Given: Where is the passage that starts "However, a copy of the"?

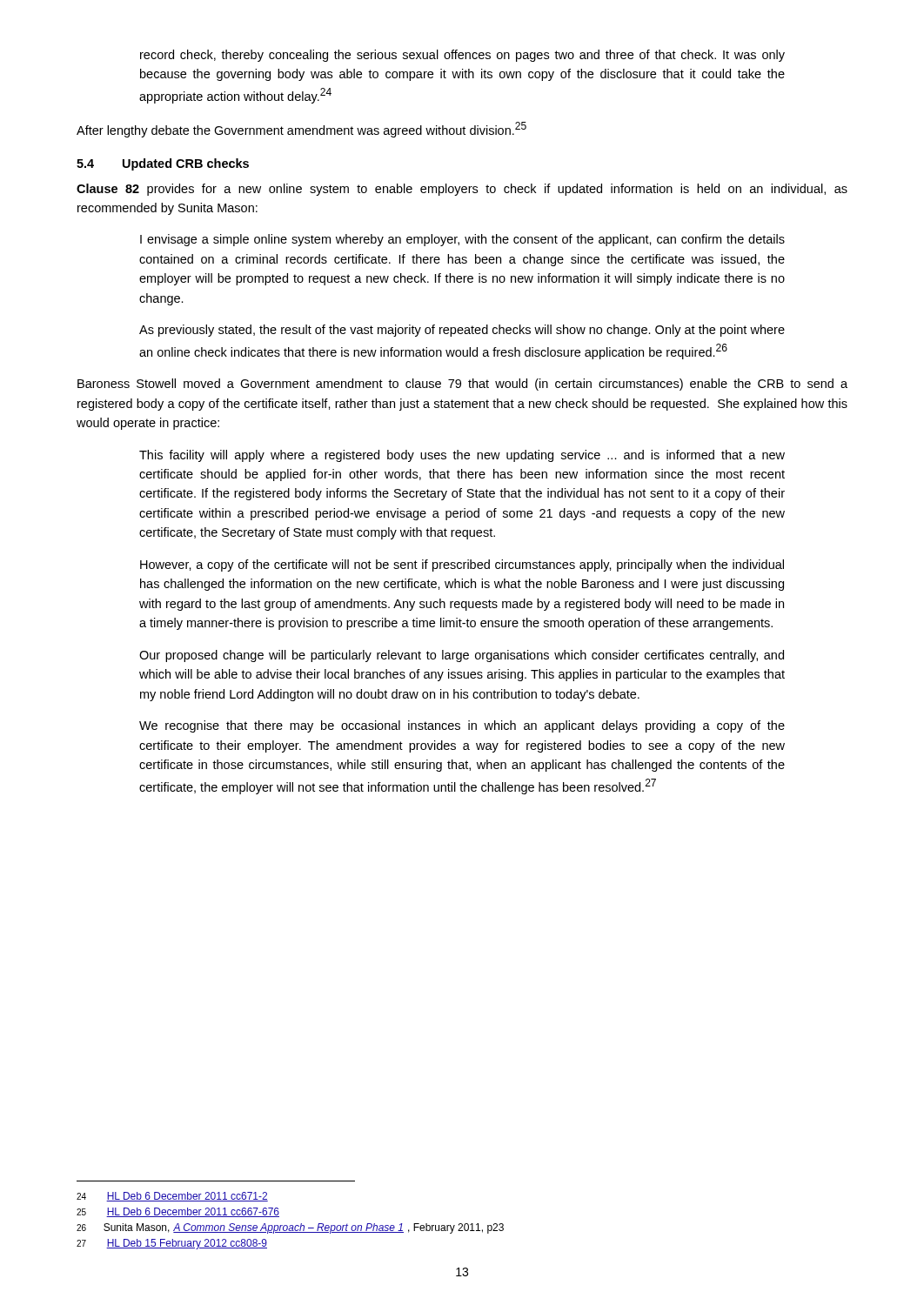Looking at the screenshot, I should pos(462,594).
